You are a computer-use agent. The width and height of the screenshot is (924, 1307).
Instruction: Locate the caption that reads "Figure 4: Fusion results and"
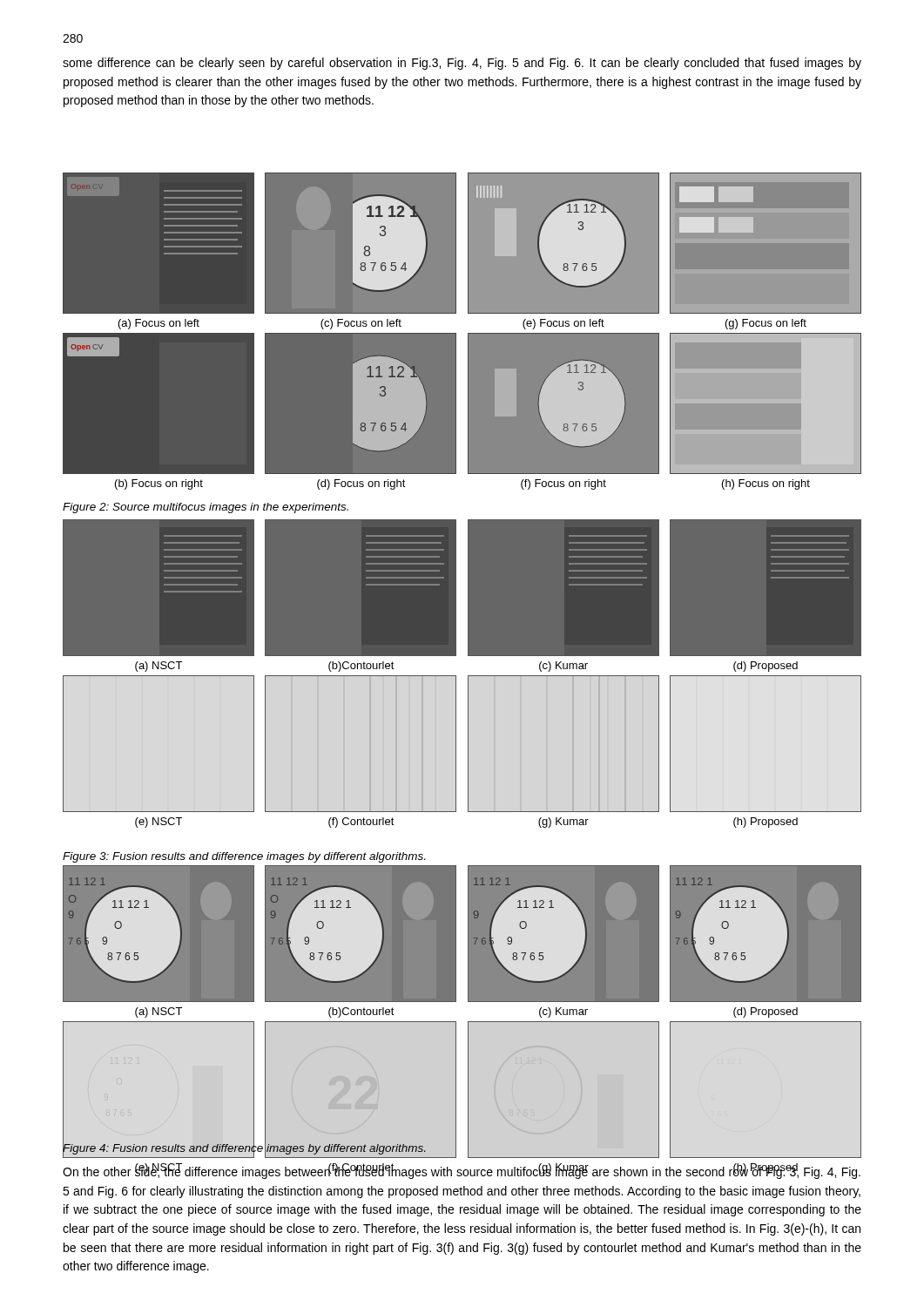pyautogui.click(x=245, y=1148)
